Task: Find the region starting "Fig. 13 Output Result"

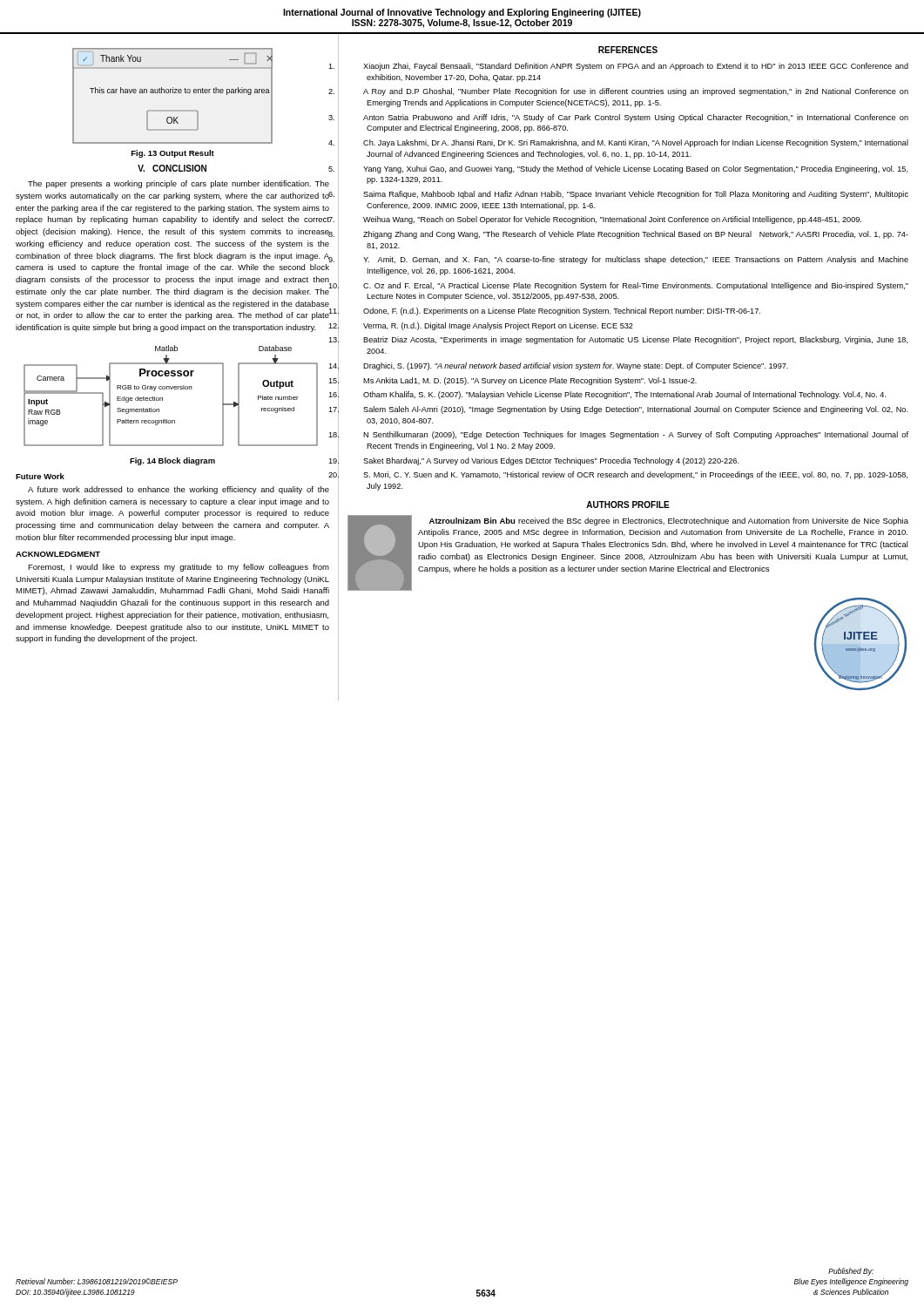Action: tap(172, 153)
